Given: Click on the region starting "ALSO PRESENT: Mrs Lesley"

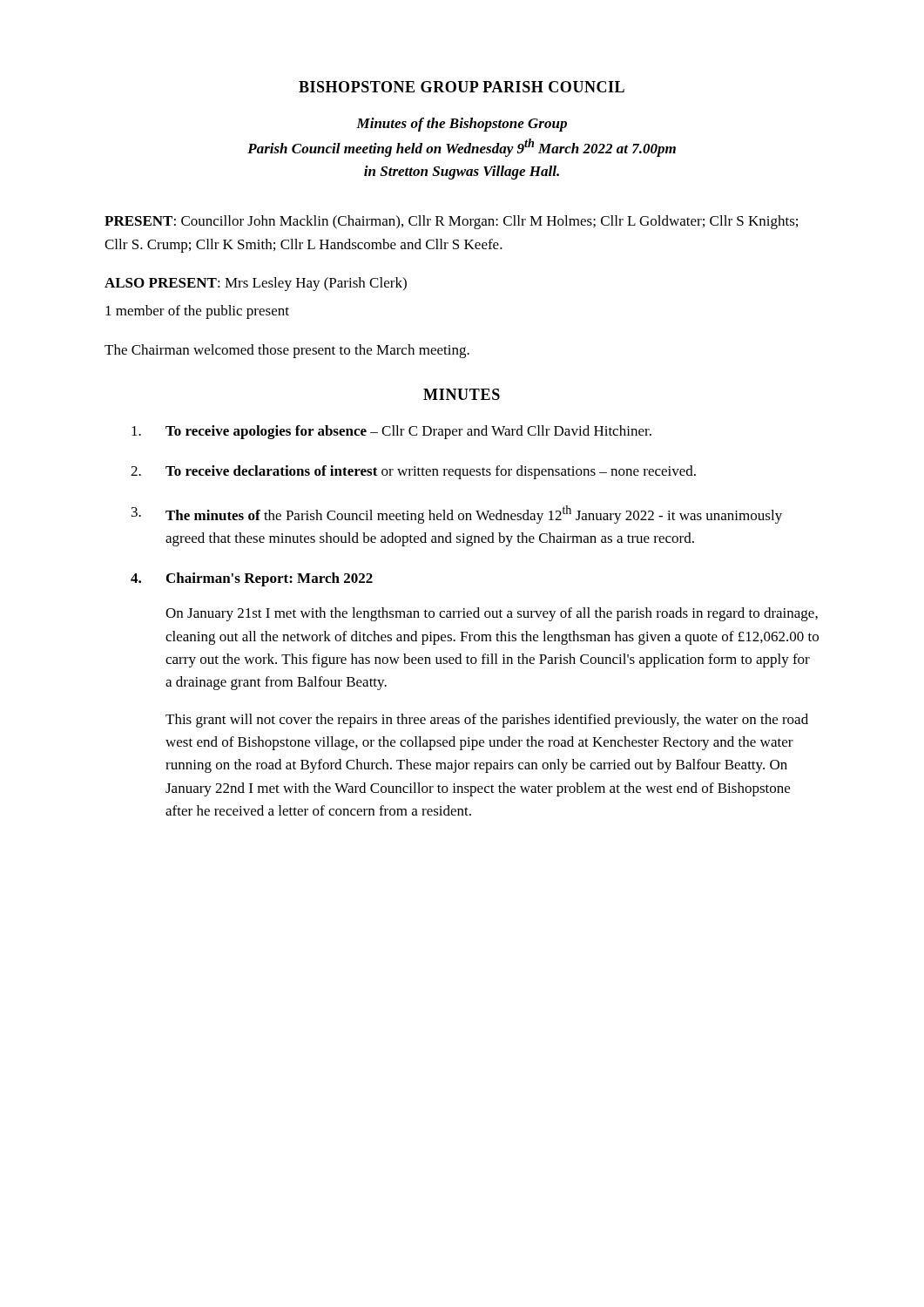Looking at the screenshot, I should 256,283.
